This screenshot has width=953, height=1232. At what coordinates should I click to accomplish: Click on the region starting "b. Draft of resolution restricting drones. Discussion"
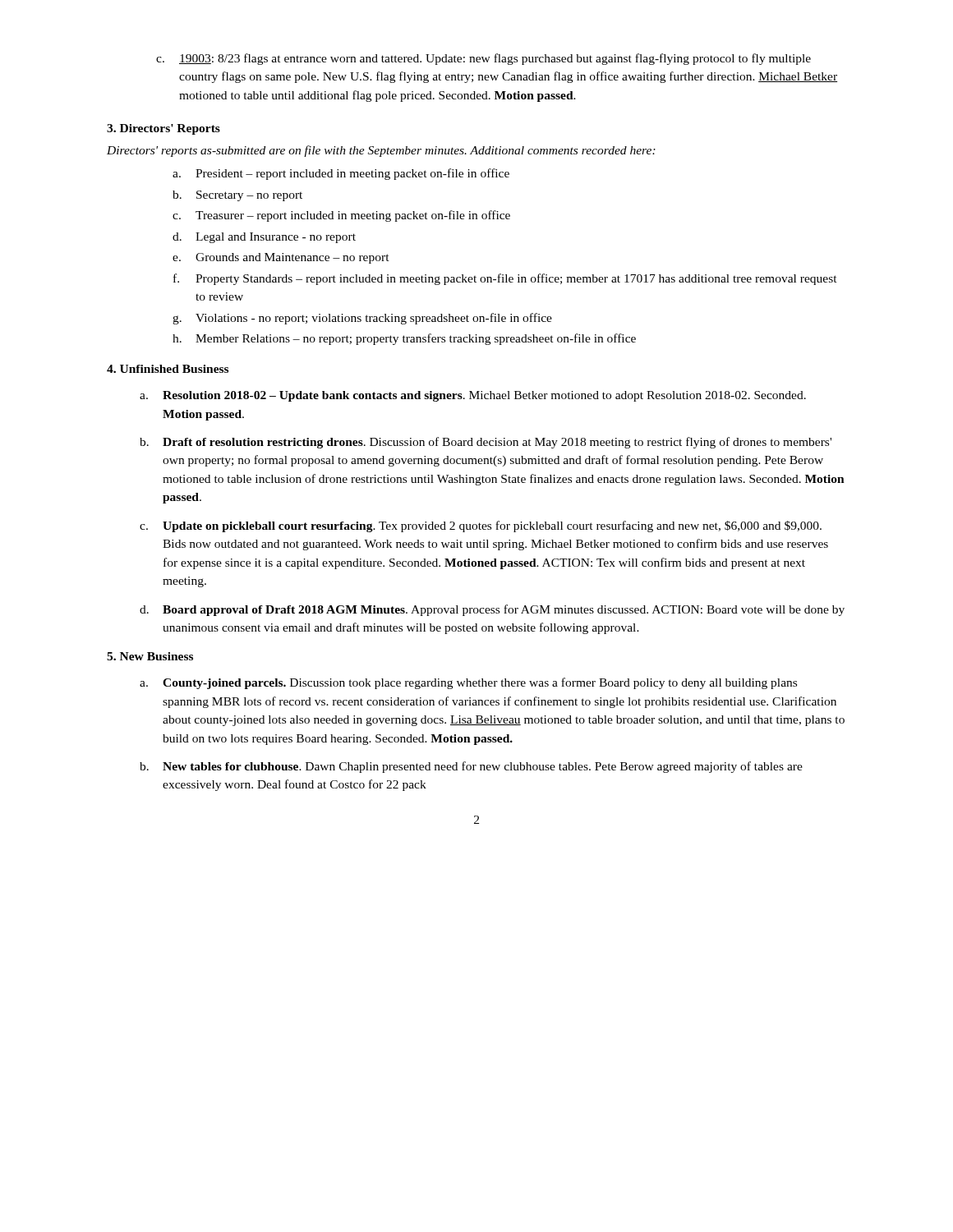(x=493, y=470)
